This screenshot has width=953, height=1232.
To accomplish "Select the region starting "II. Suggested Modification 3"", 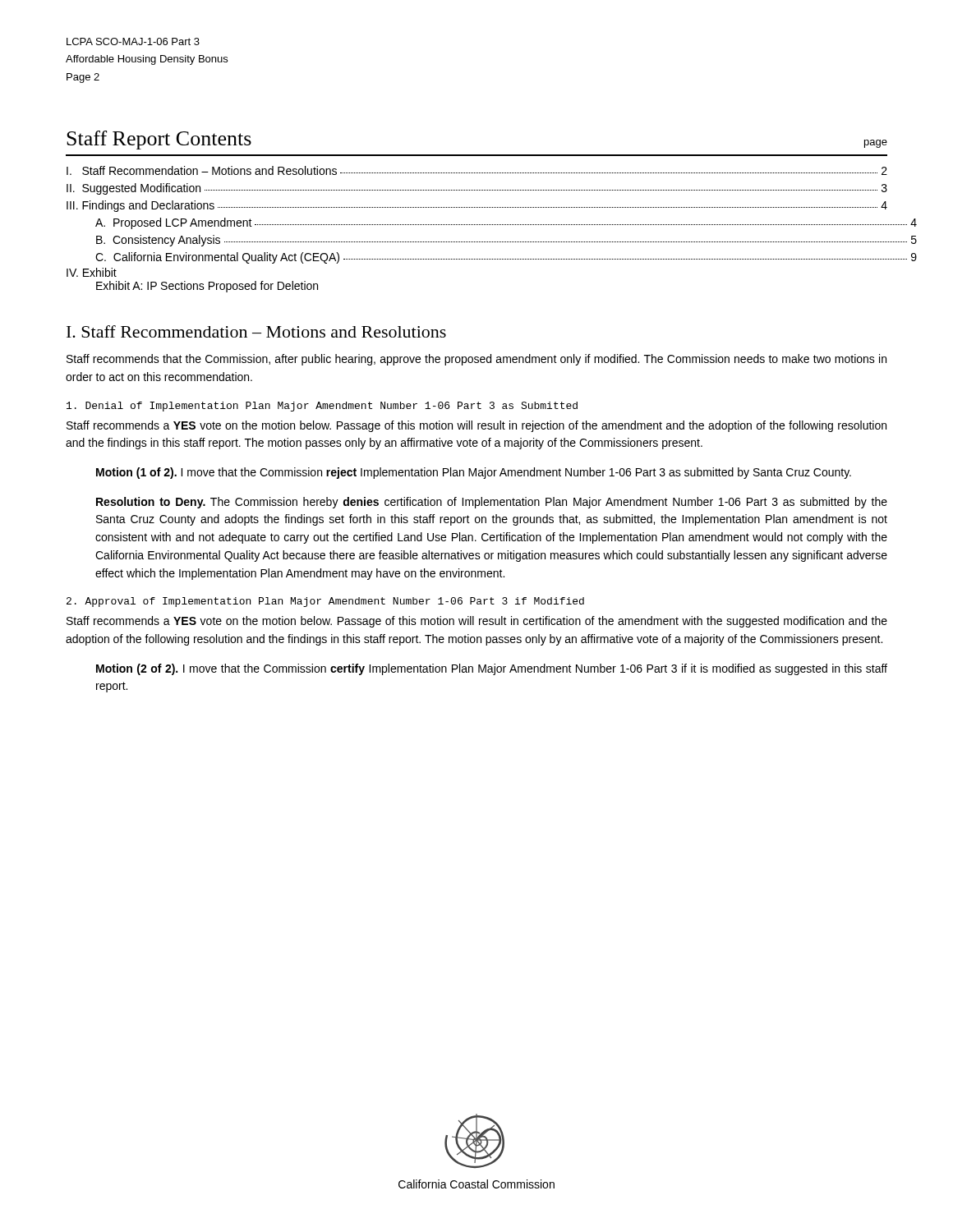I will point(476,187).
